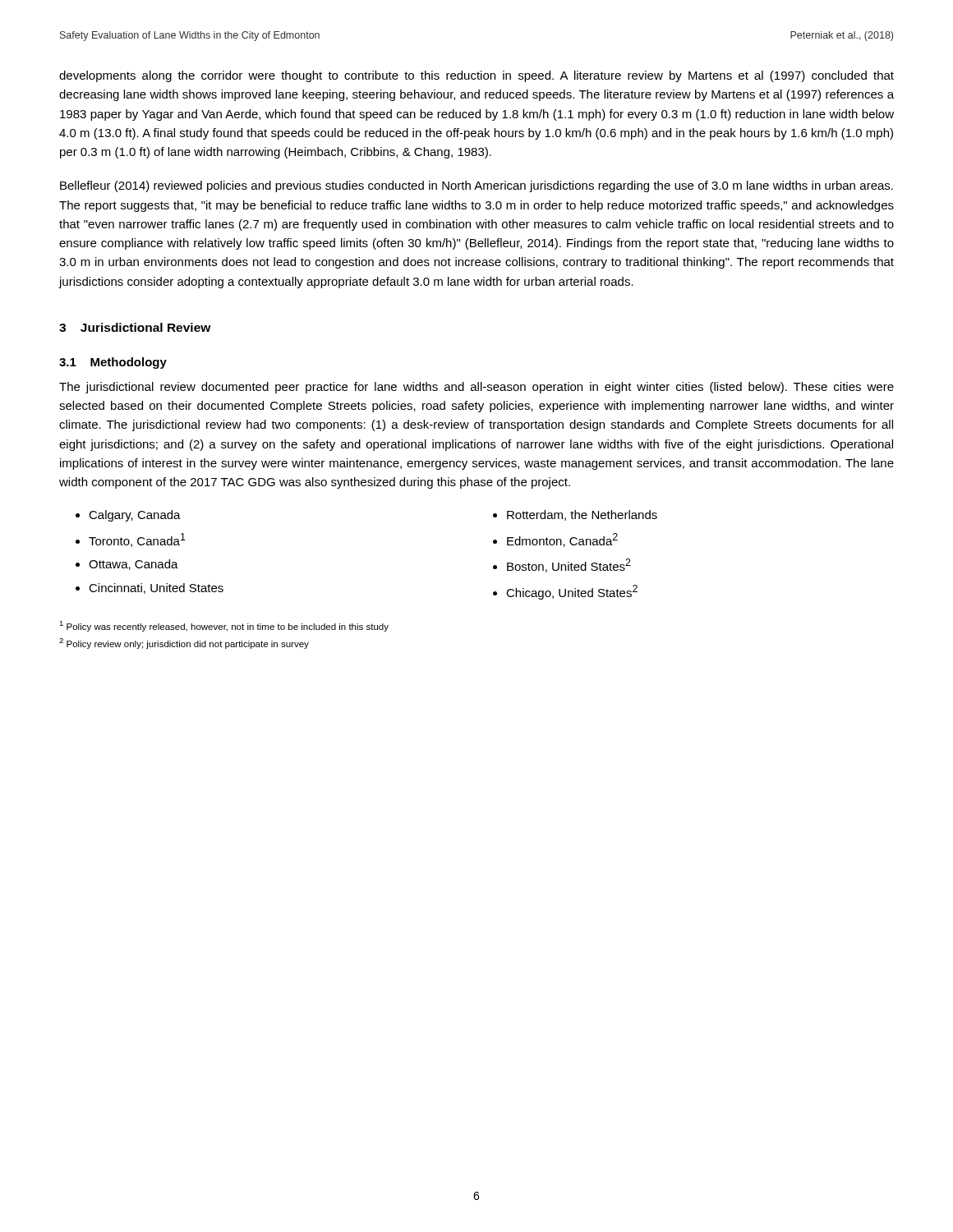Locate the text "Calgary, Canada"

(x=135, y=515)
